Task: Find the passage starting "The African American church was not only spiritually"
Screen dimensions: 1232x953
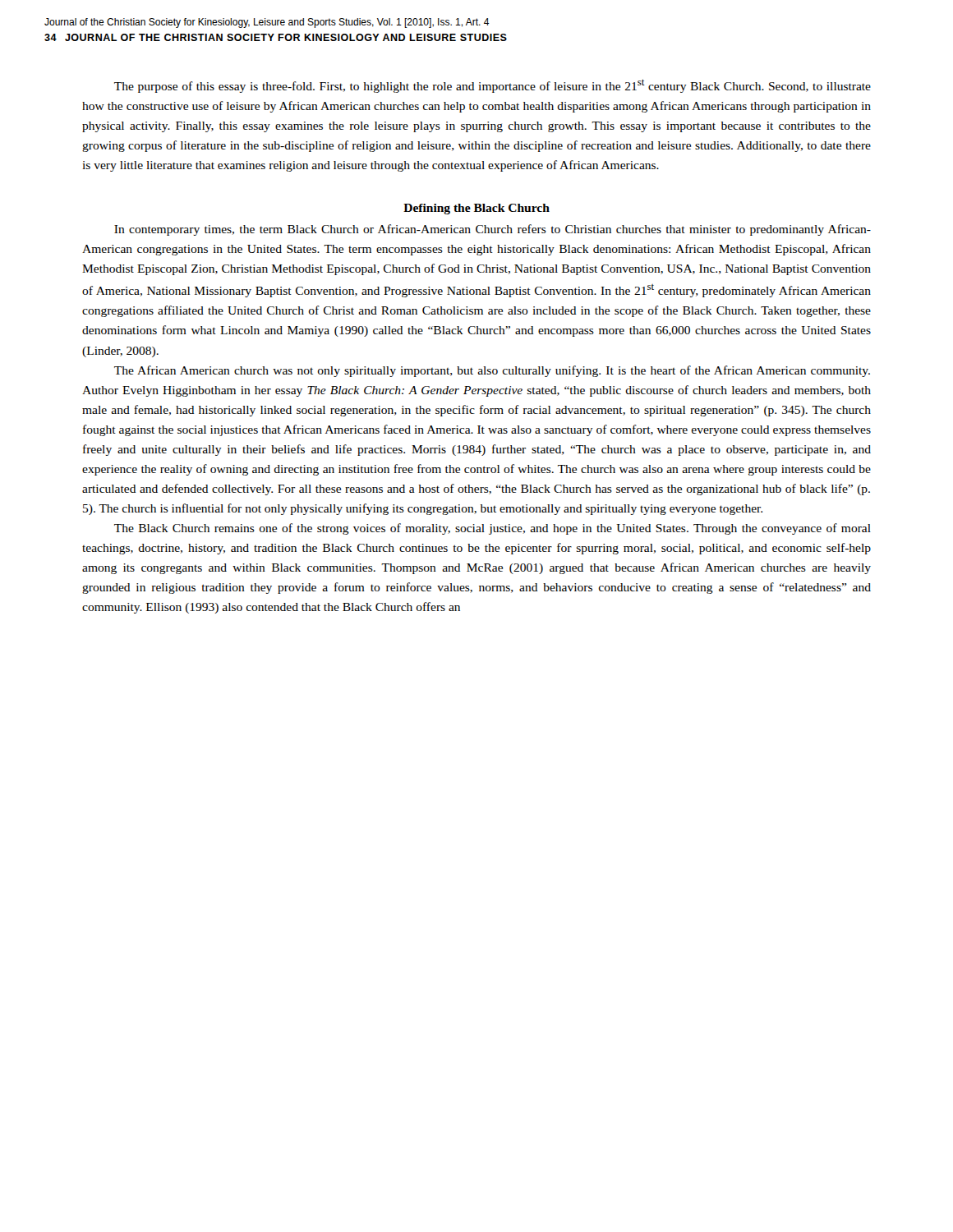Action: click(476, 439)
